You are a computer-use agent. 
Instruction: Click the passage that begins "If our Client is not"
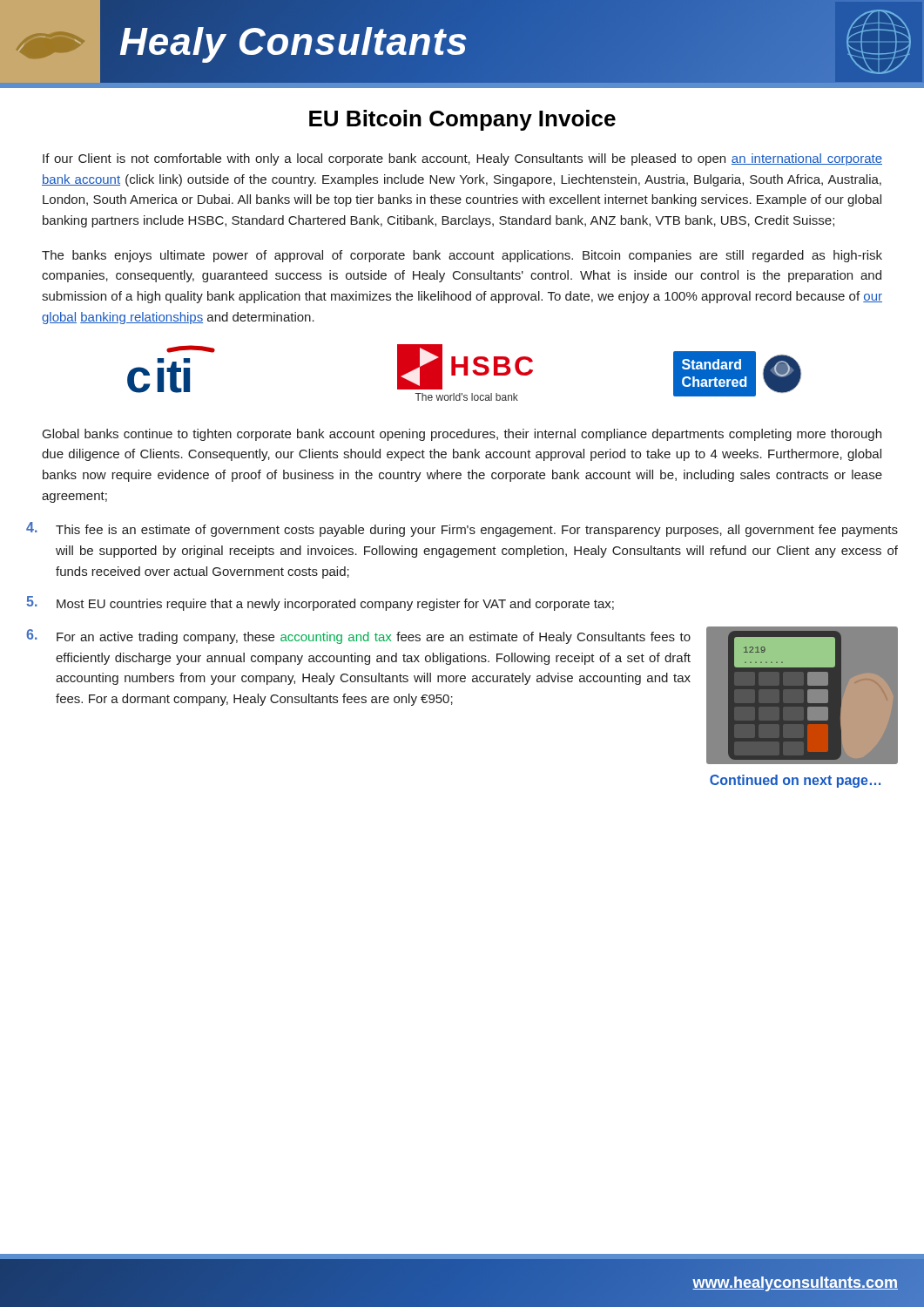click(x=462, y=189)
